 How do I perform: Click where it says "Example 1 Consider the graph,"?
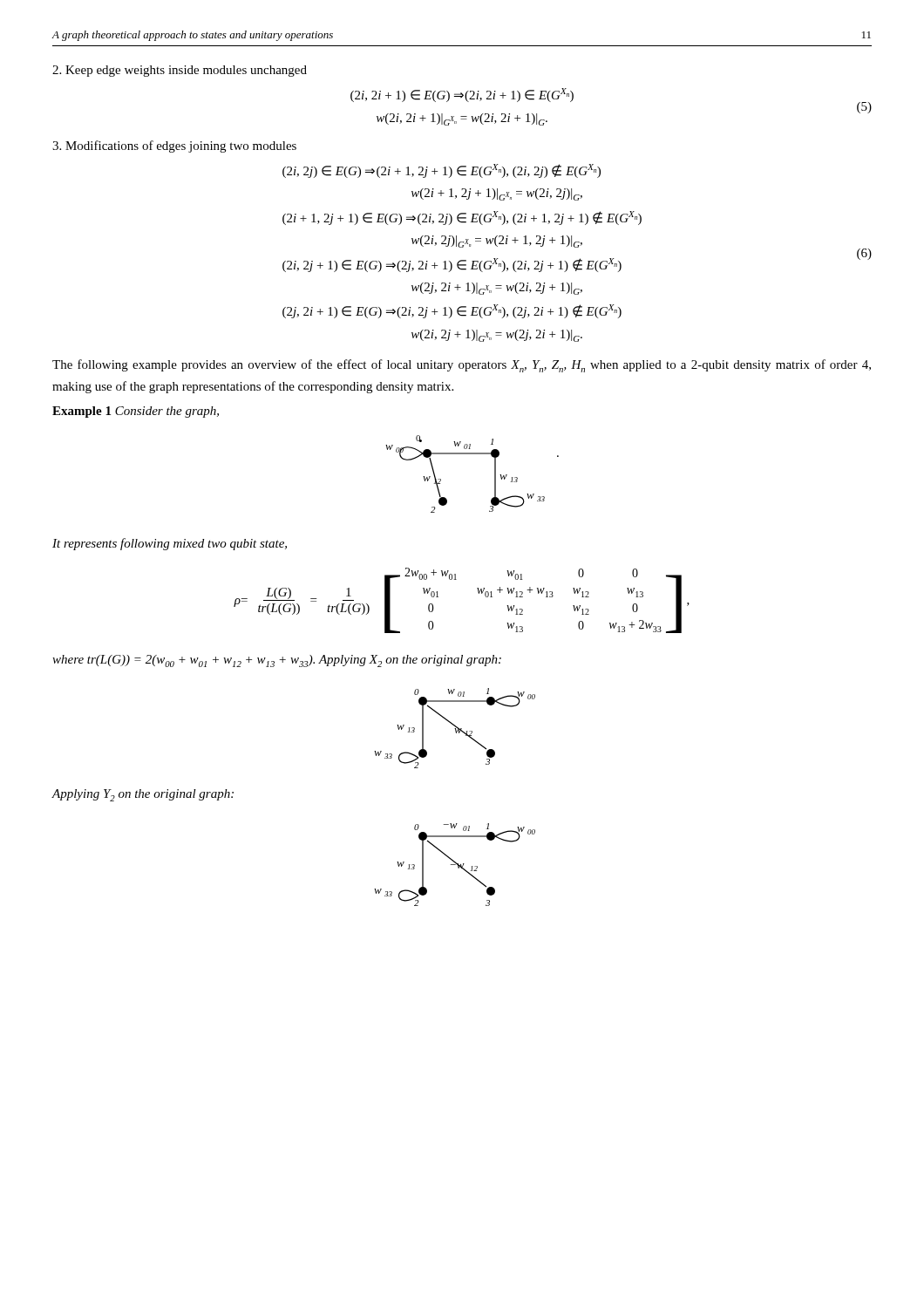(x=136, y=411)
